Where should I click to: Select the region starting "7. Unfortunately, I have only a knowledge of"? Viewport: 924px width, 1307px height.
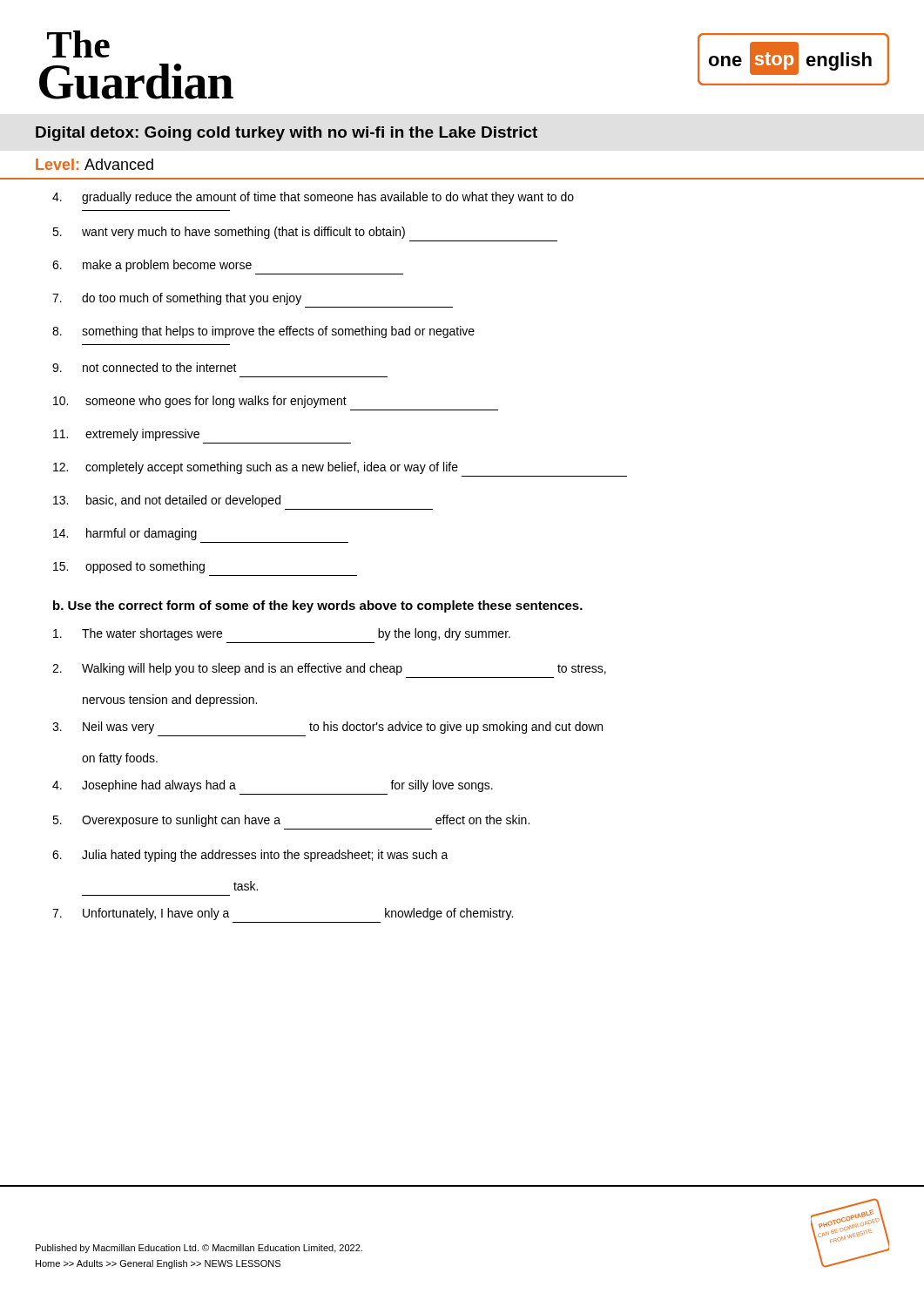click(x=462, y=914)
